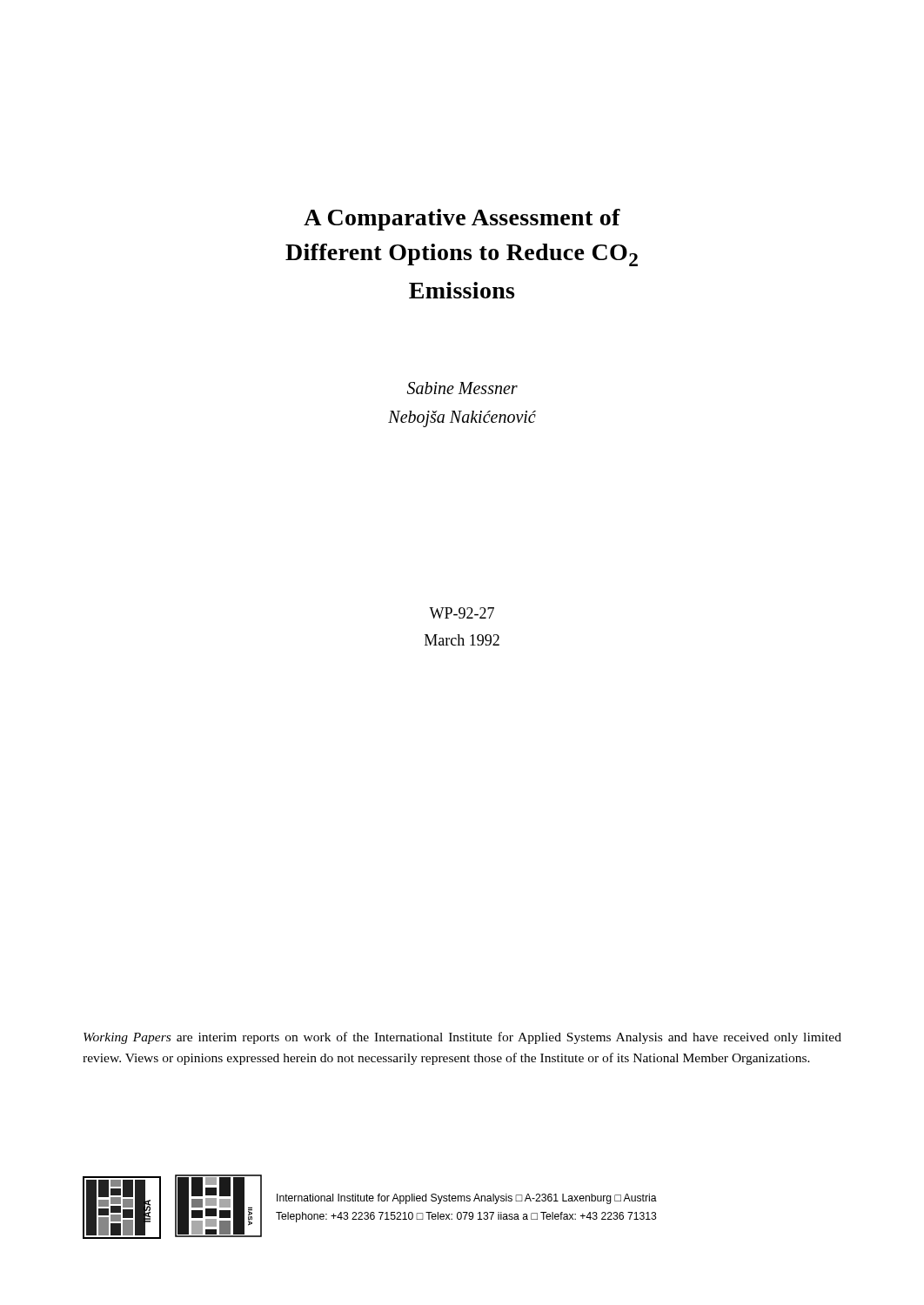Locate the text block that says "Working Papers are interim reports"
924x1305 pixels.
coord(462,1047)
